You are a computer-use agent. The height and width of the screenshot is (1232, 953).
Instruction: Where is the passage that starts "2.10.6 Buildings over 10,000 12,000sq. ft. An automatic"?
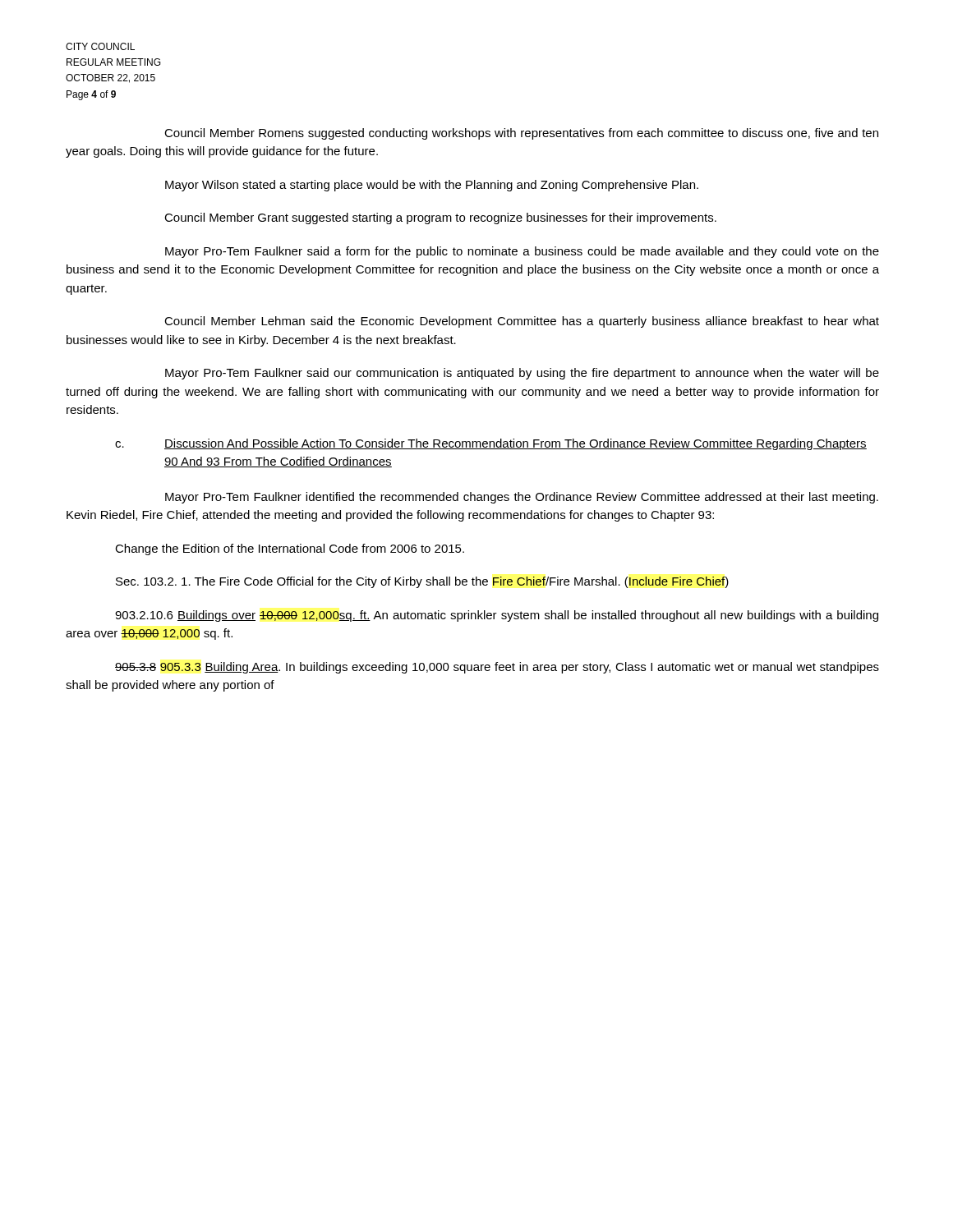click(x=472, y=624)
